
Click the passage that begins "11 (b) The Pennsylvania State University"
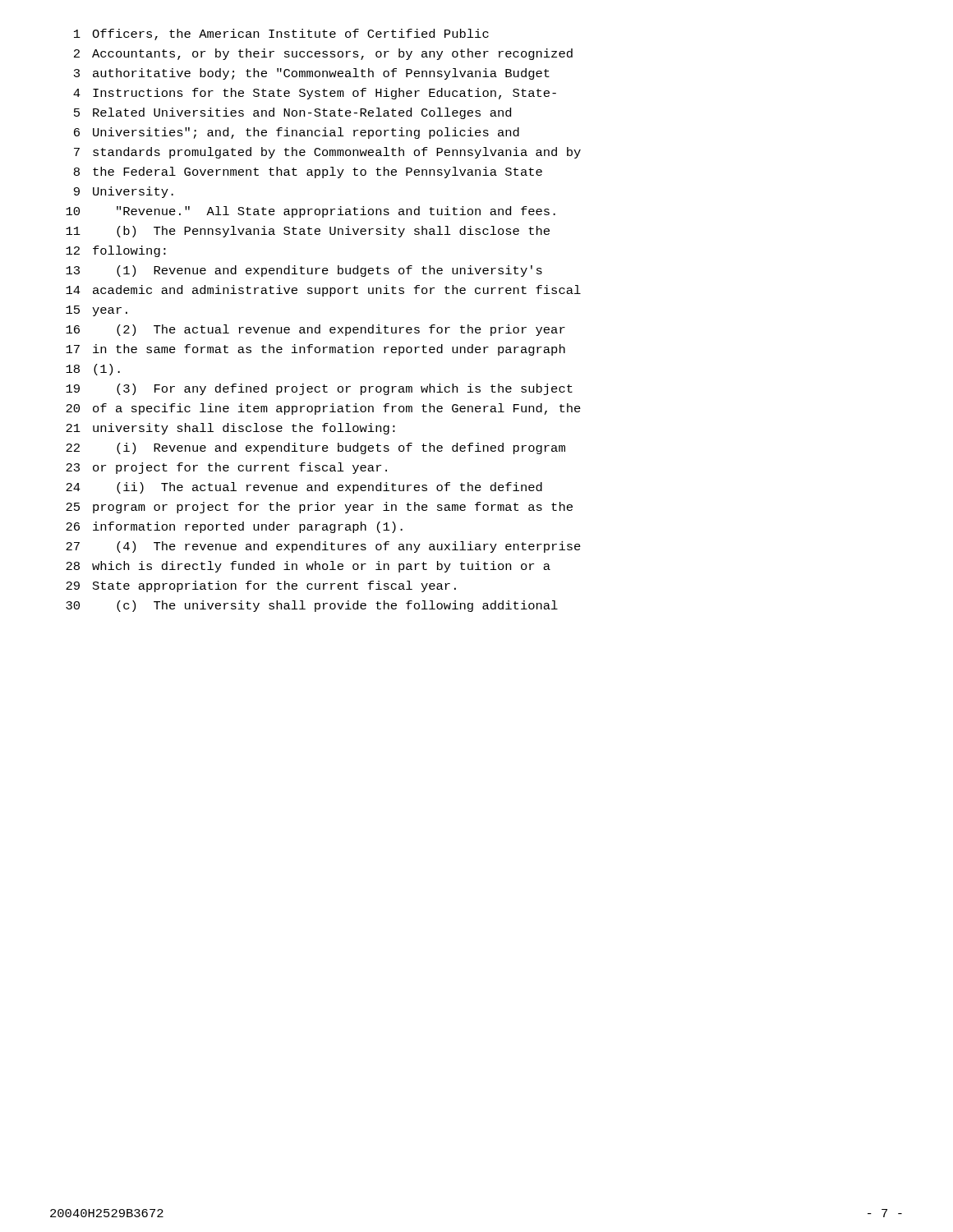coord(476,232)
